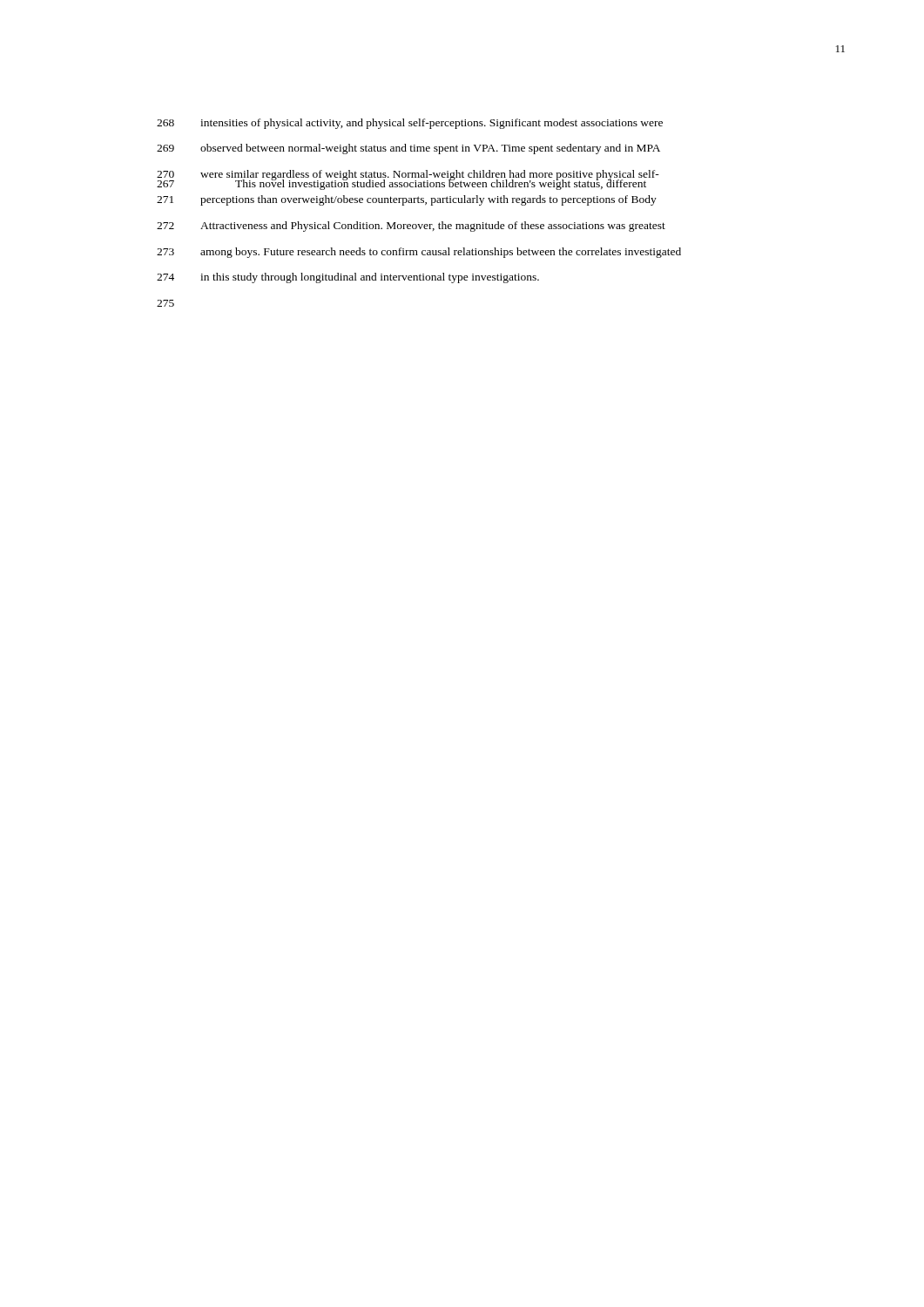
Task: Locate the element starting "267 This novel"
Action: [x=501, y=213]
